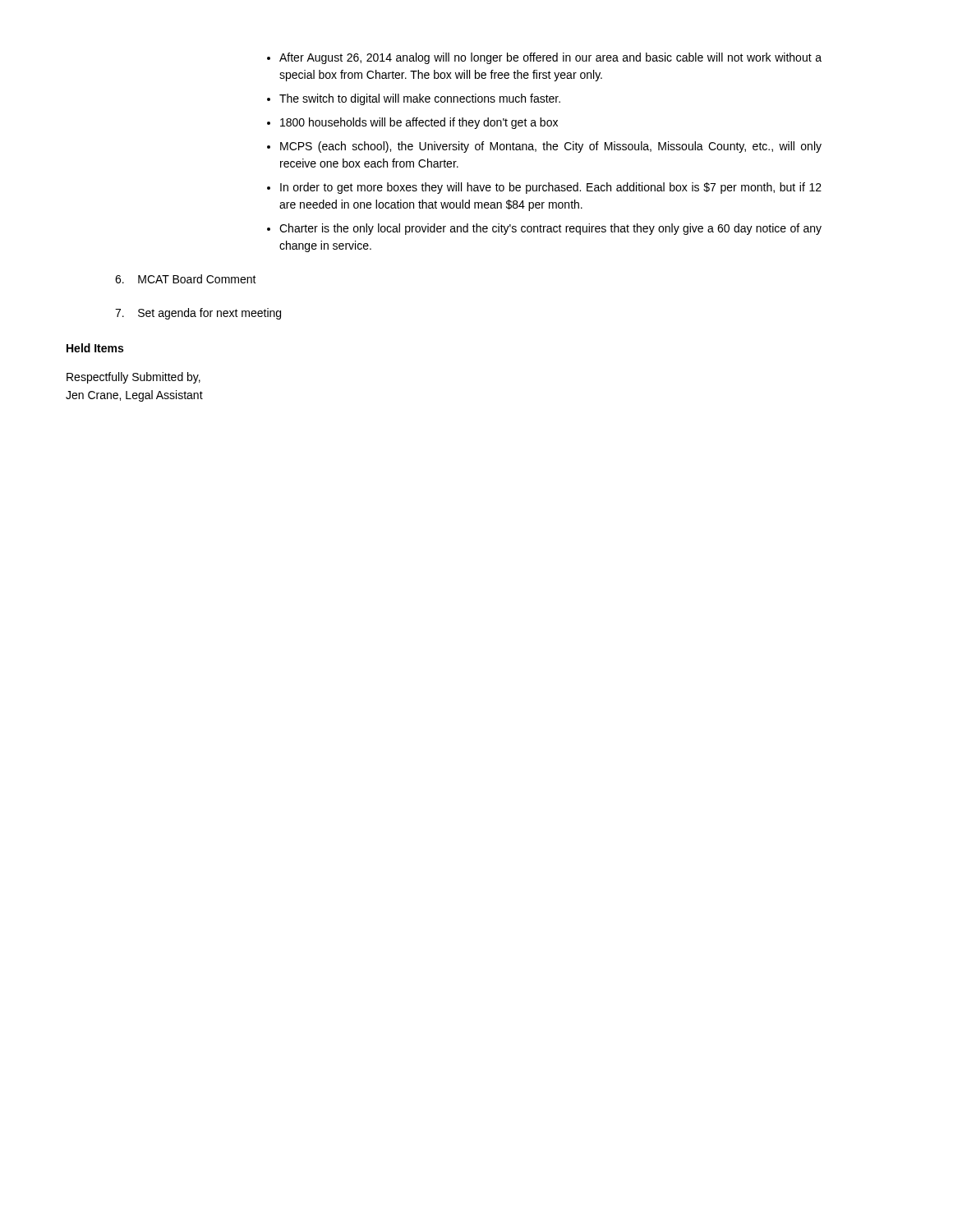Click on the text block starting "In order to get more"
The image size is (953, 1232).
550,196
